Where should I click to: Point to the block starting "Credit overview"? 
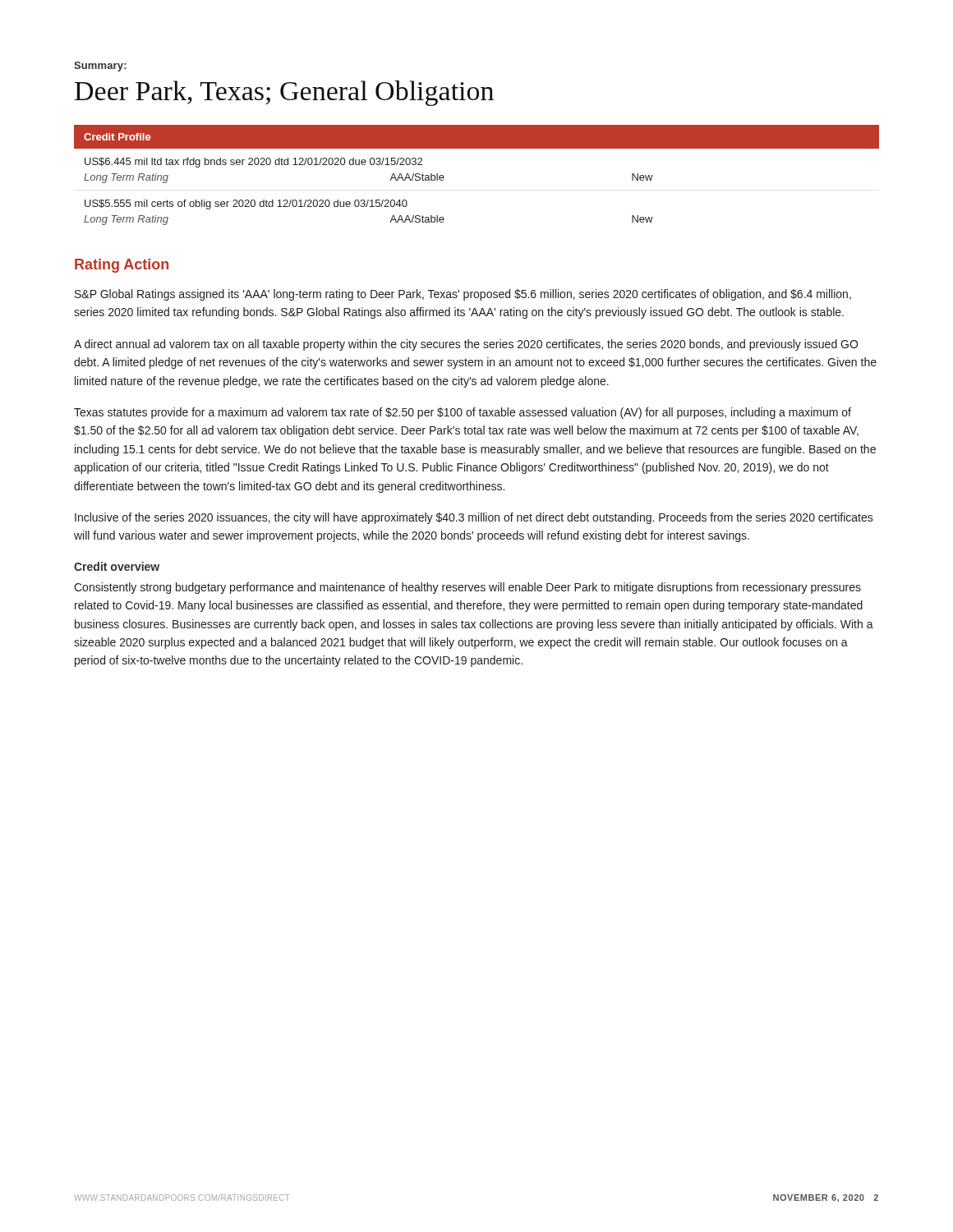117,567
